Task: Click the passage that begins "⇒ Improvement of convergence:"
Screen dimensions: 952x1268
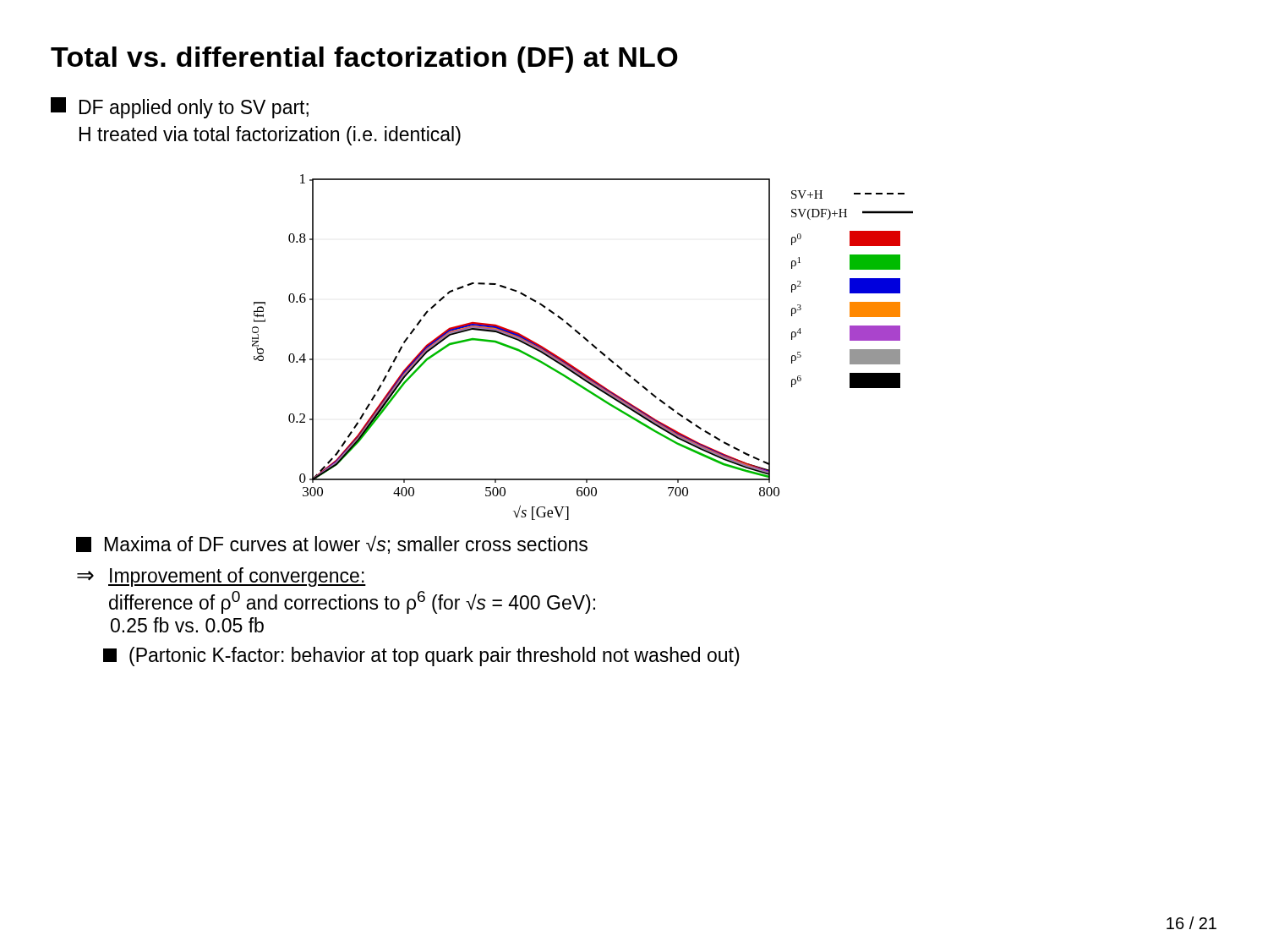Action: tap(336, 601)
